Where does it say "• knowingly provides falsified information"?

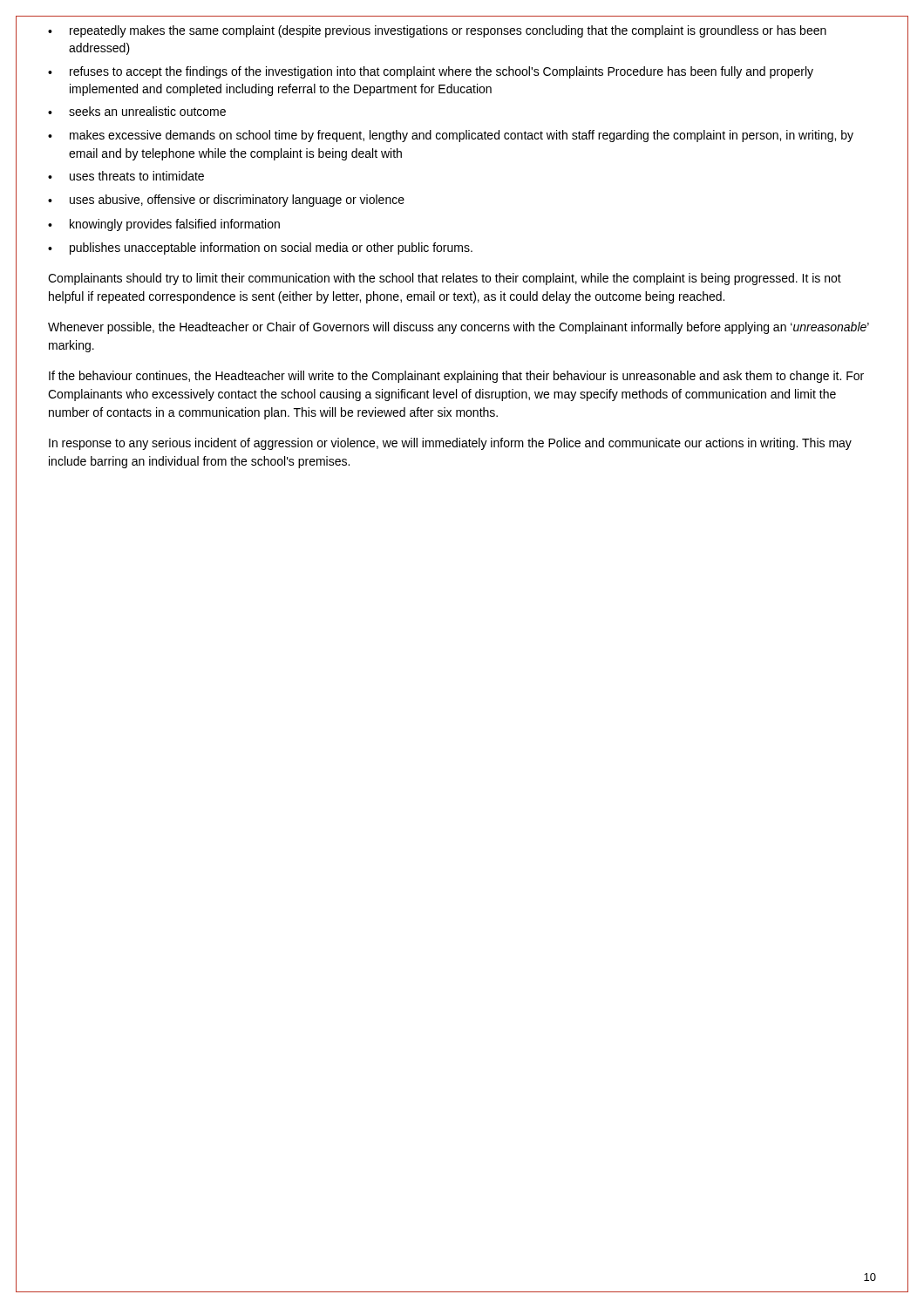164,225
